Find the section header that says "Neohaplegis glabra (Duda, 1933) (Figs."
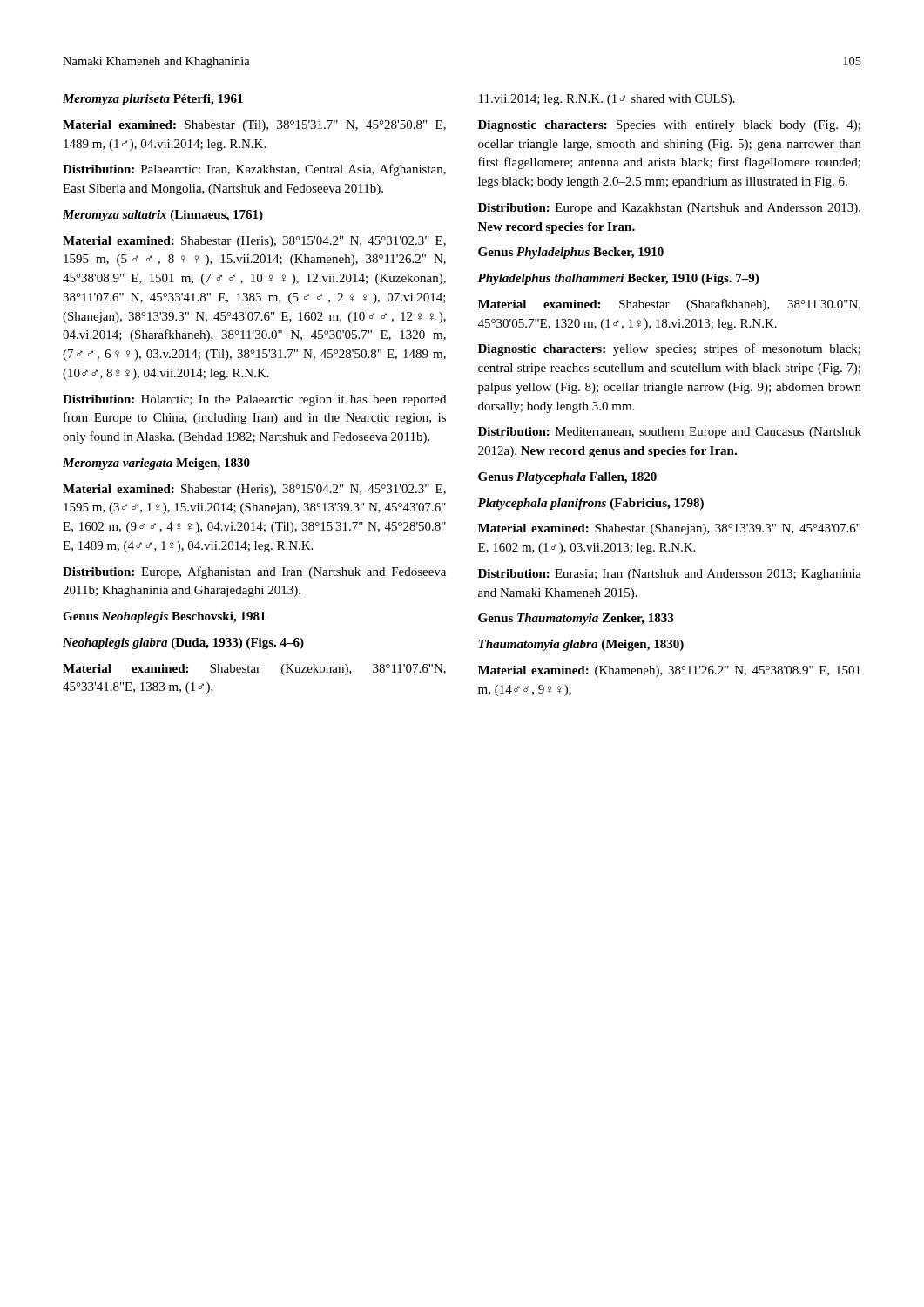 255,643
